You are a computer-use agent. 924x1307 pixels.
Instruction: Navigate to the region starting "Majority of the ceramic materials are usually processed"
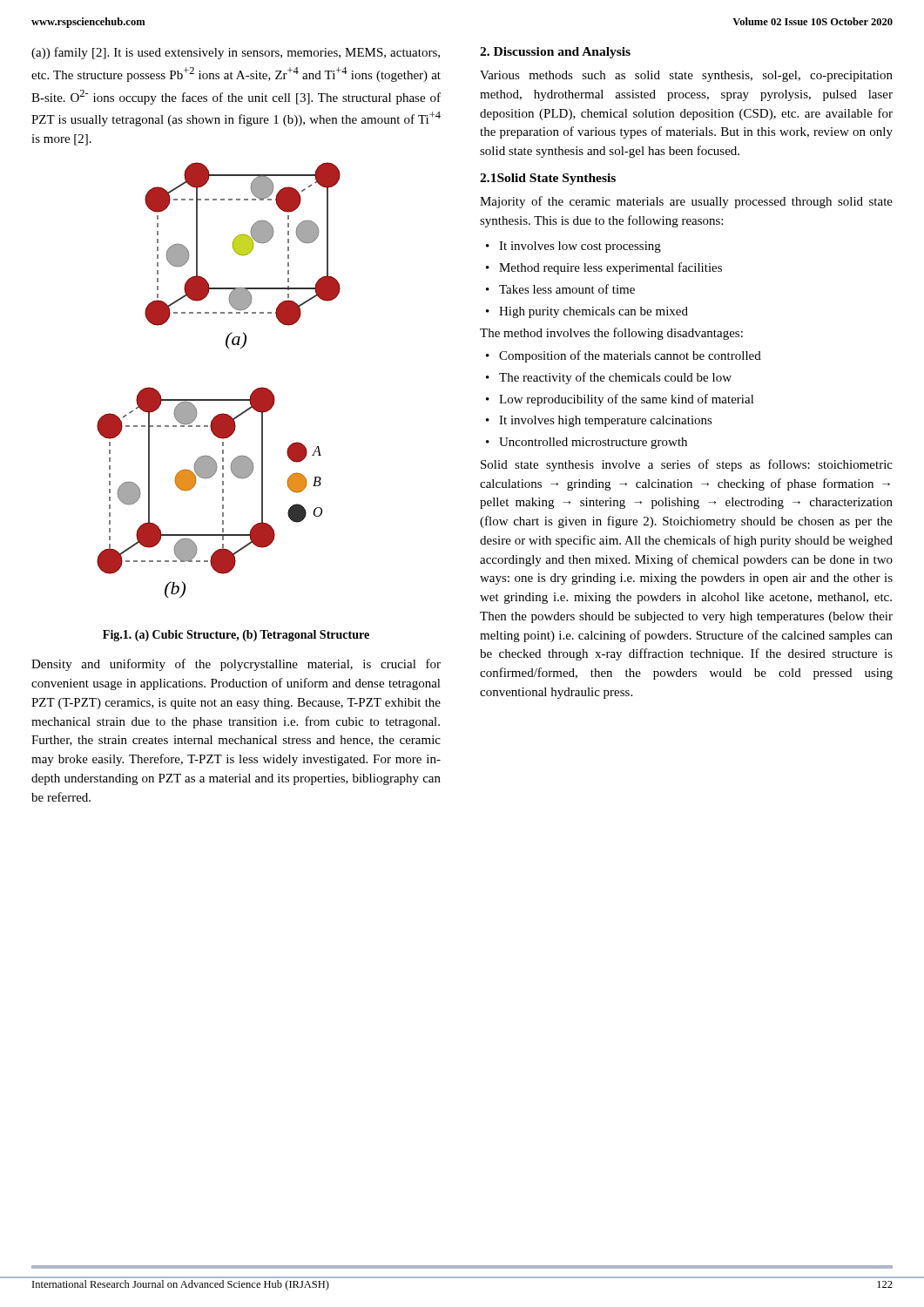(686, 211)
